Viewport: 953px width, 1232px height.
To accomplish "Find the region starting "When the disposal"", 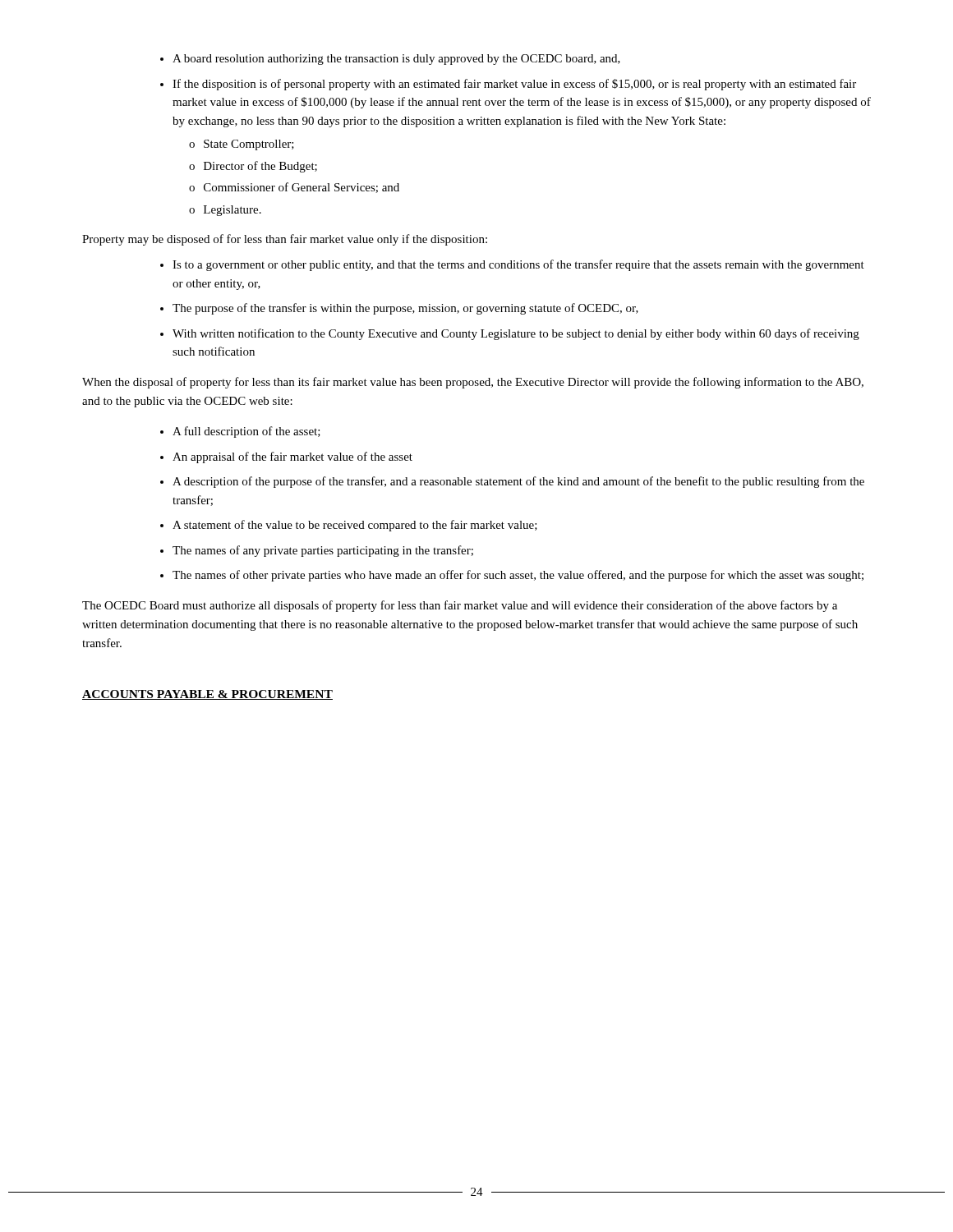I will 473,391.
